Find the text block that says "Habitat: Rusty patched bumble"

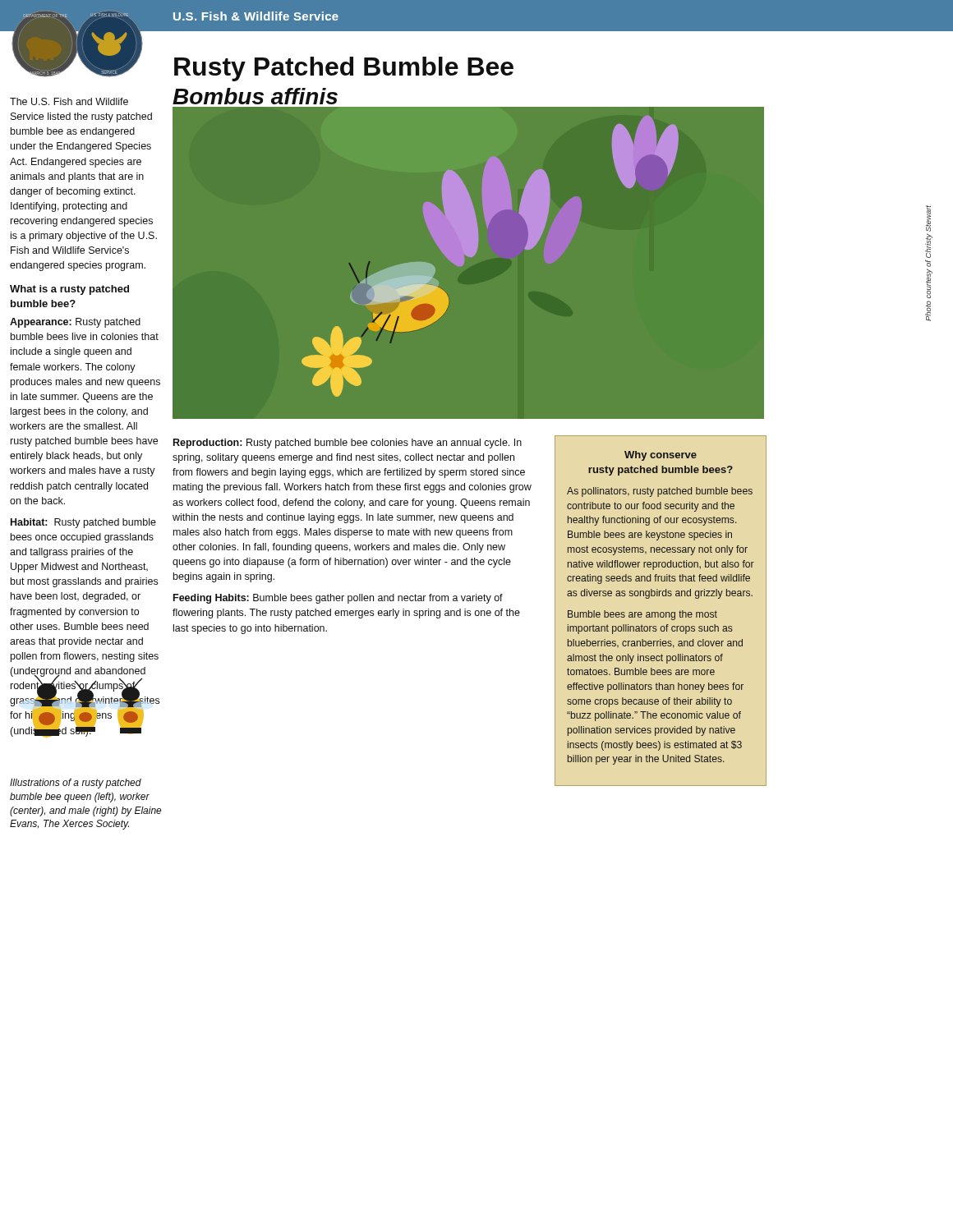coord(86,626)
